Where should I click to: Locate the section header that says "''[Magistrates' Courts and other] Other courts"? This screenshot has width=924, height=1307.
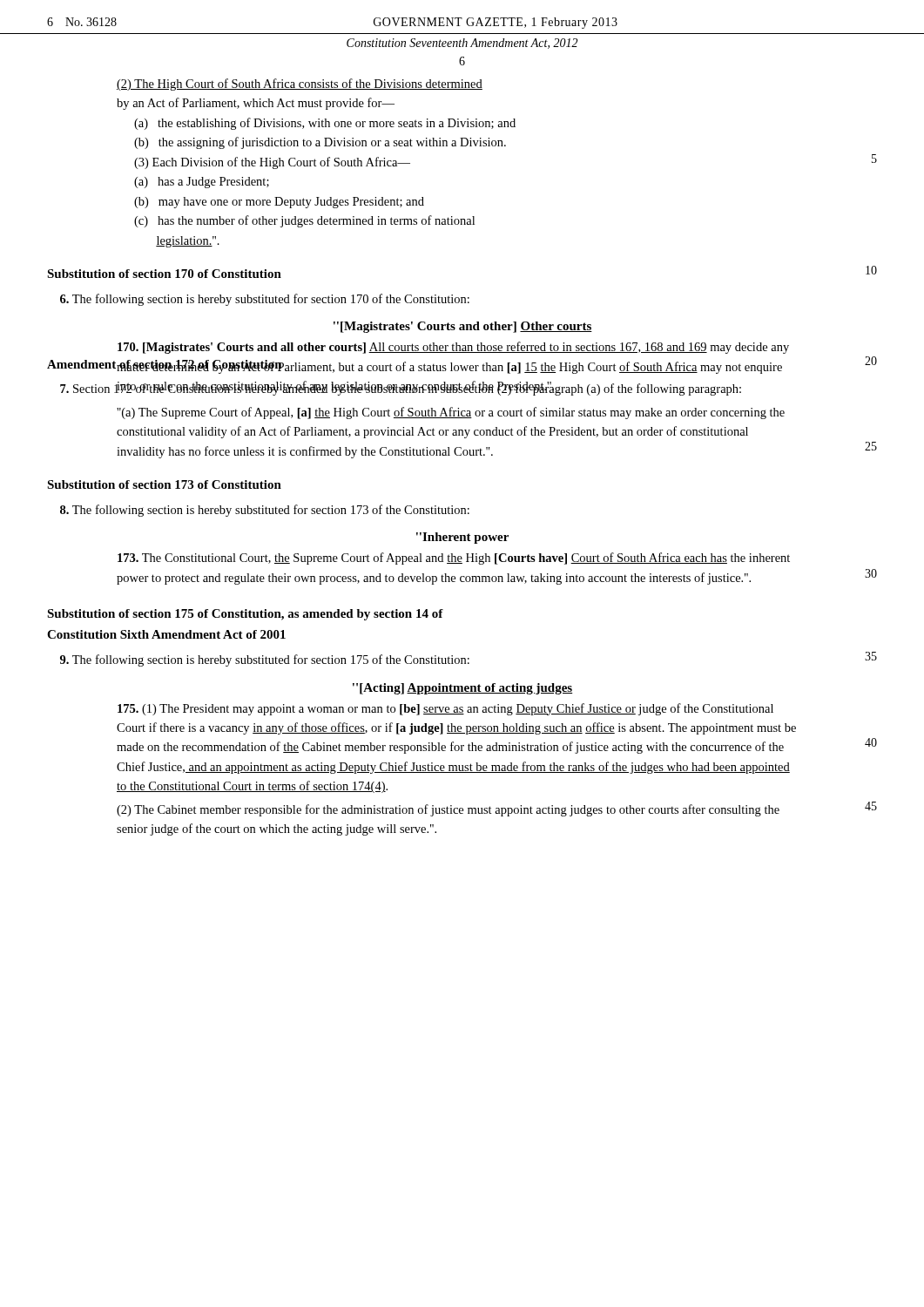point(462,326)
